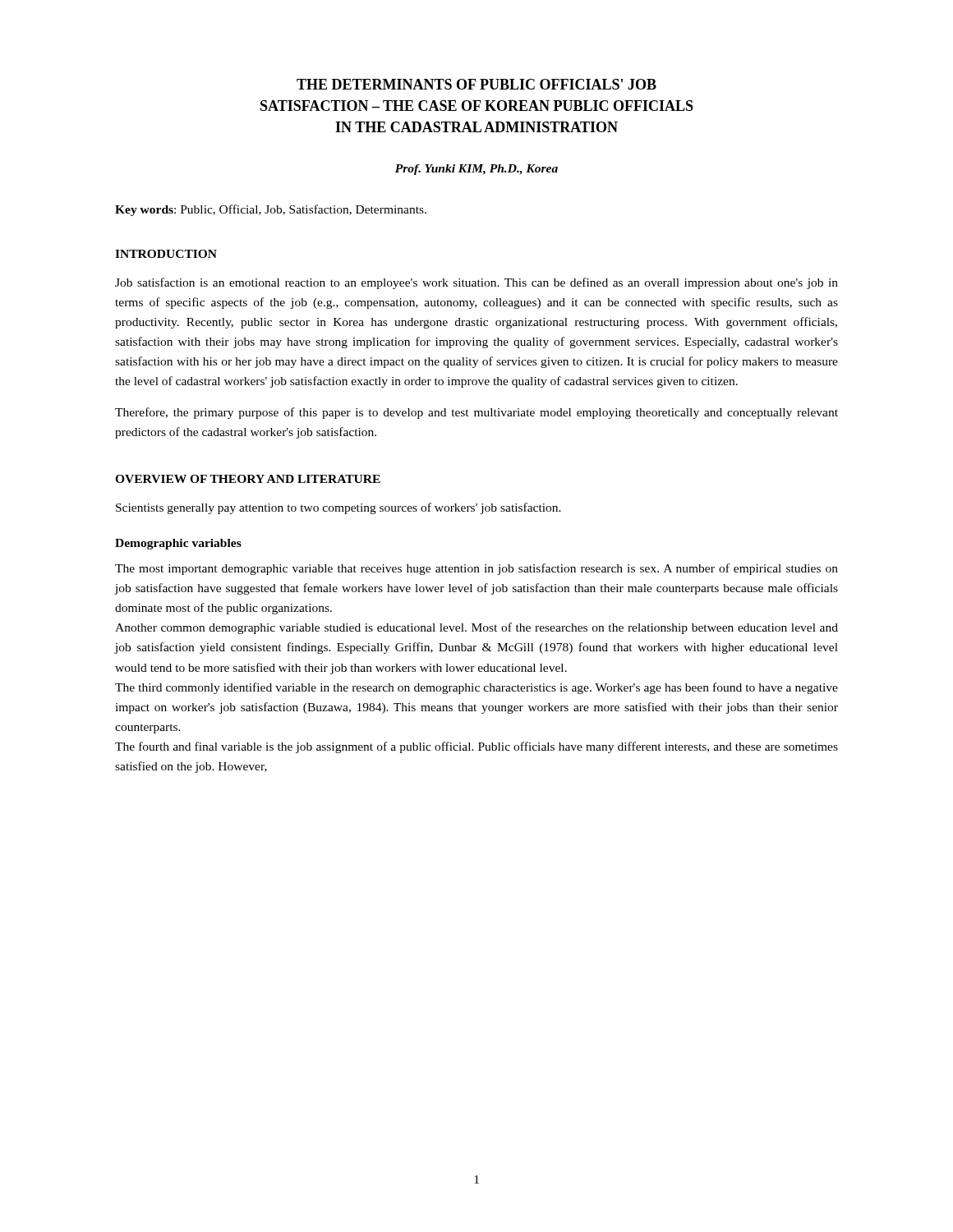
Task: Select the text block that says "Prof. Yunki KIM,"
Action: (476, 169)
